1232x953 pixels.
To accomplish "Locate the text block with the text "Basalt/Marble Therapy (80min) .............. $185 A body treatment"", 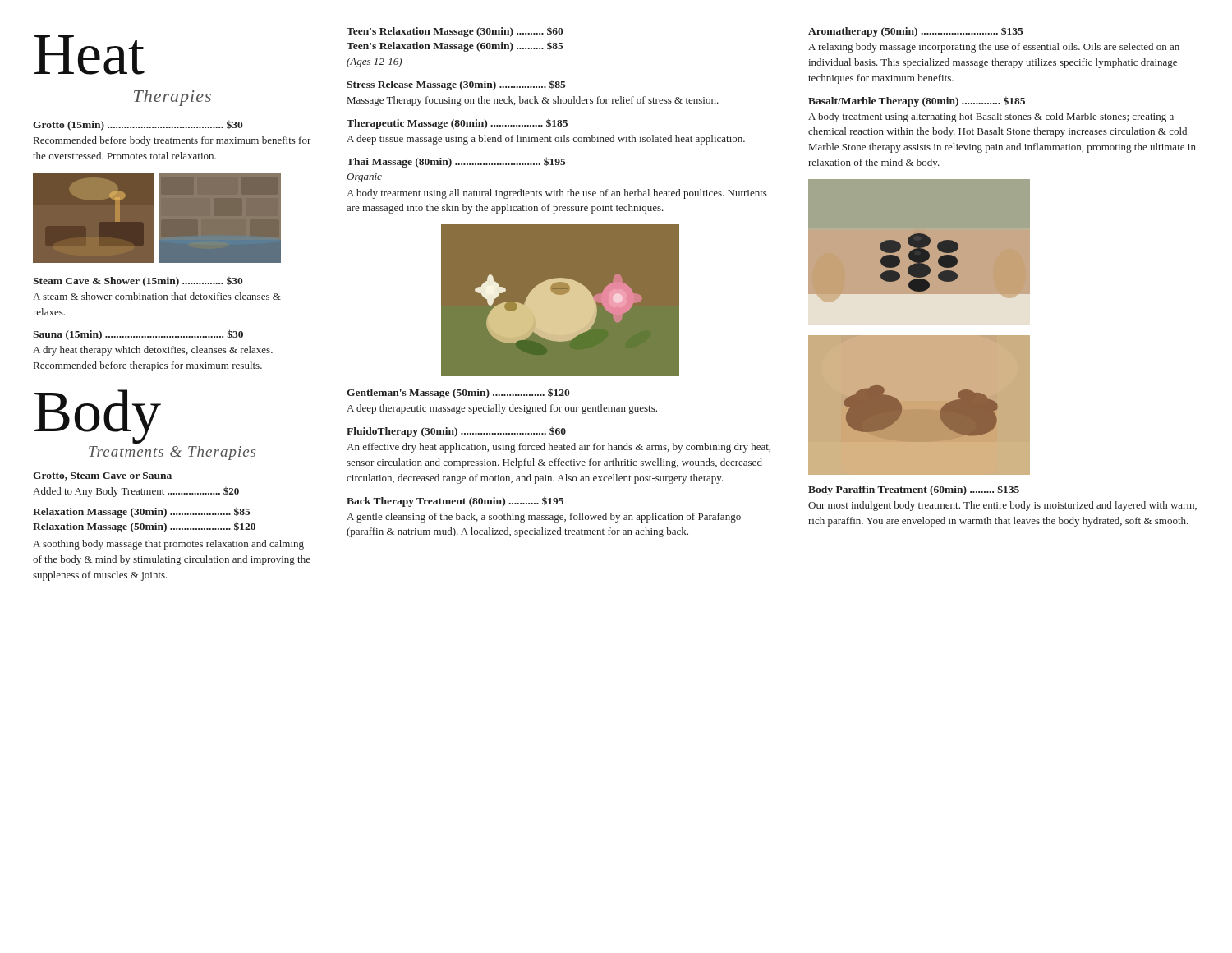I will 1004,132.
